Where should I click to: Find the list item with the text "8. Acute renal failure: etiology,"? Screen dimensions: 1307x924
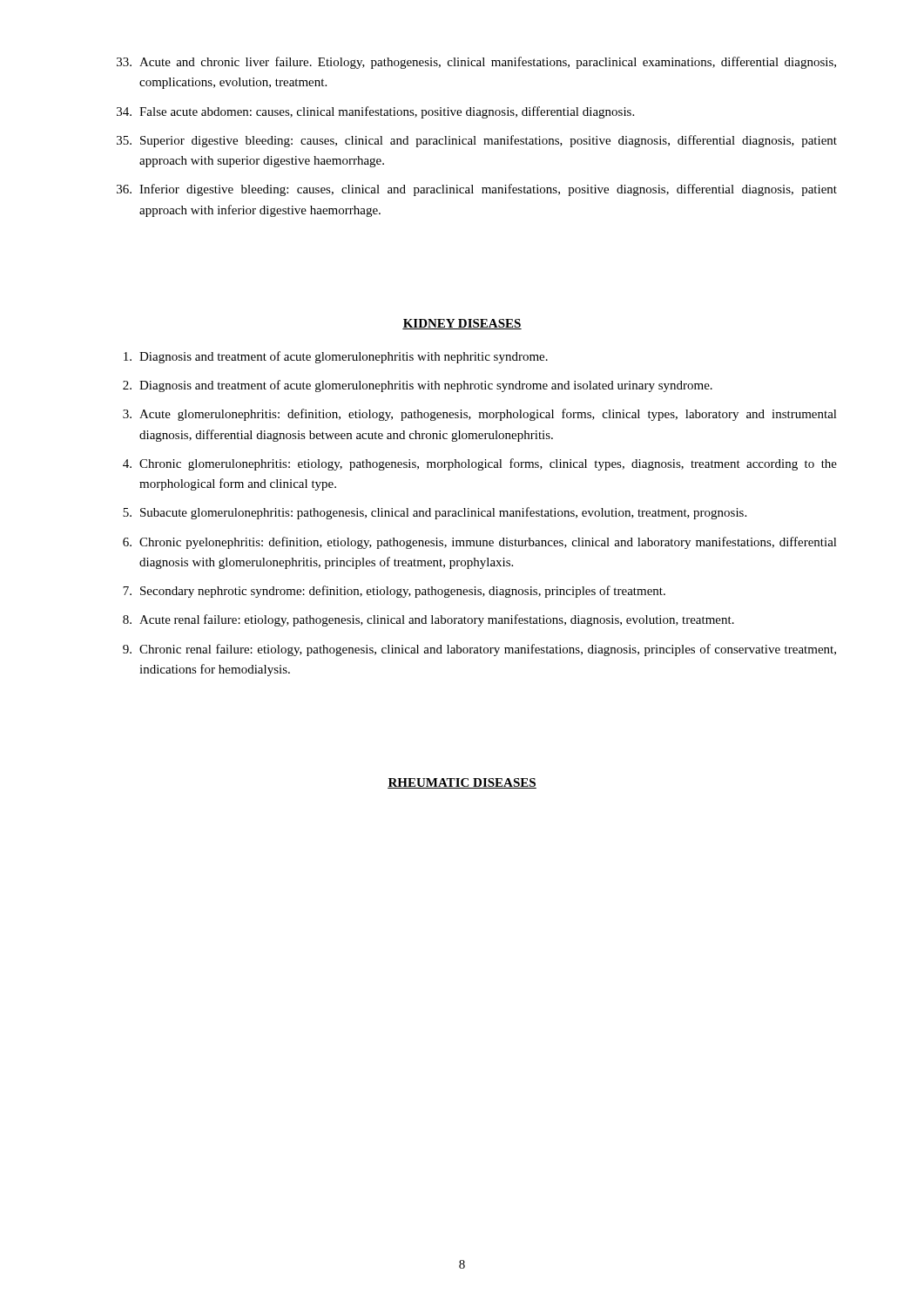click(x=462, y=620)
